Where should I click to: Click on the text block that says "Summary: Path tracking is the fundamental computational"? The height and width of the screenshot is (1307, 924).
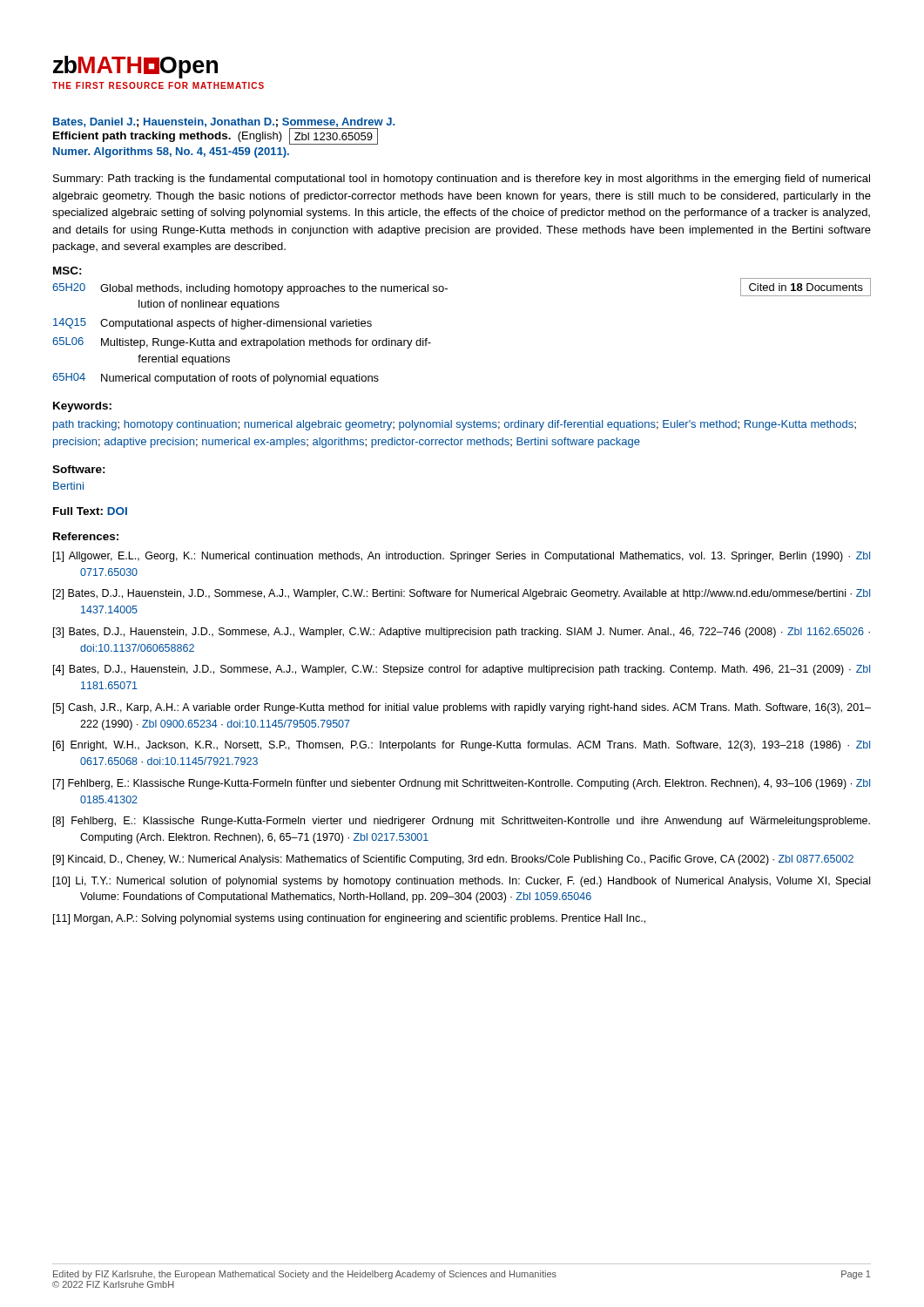point(462,212)
